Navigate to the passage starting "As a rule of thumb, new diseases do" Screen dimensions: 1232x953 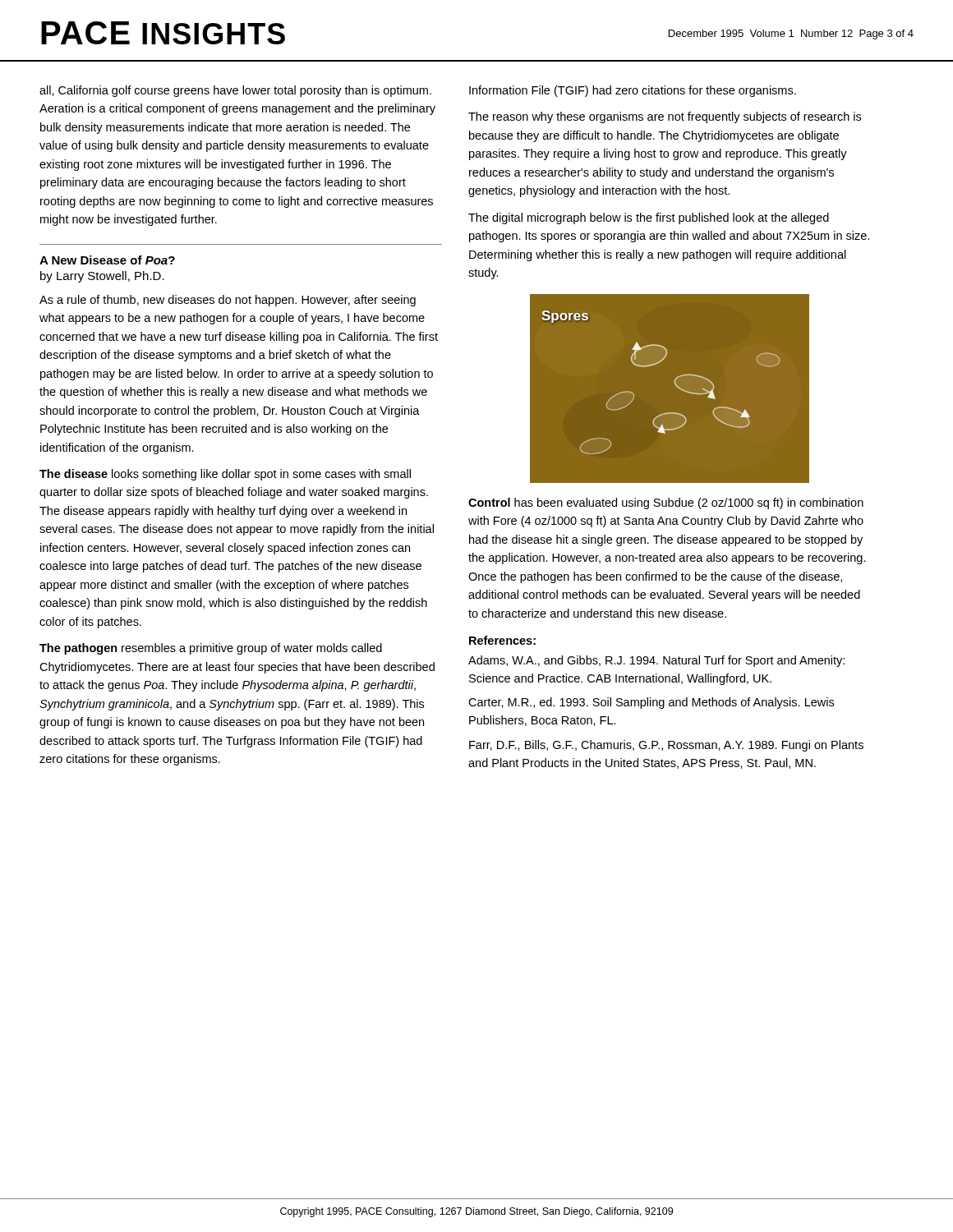[239, 373]
